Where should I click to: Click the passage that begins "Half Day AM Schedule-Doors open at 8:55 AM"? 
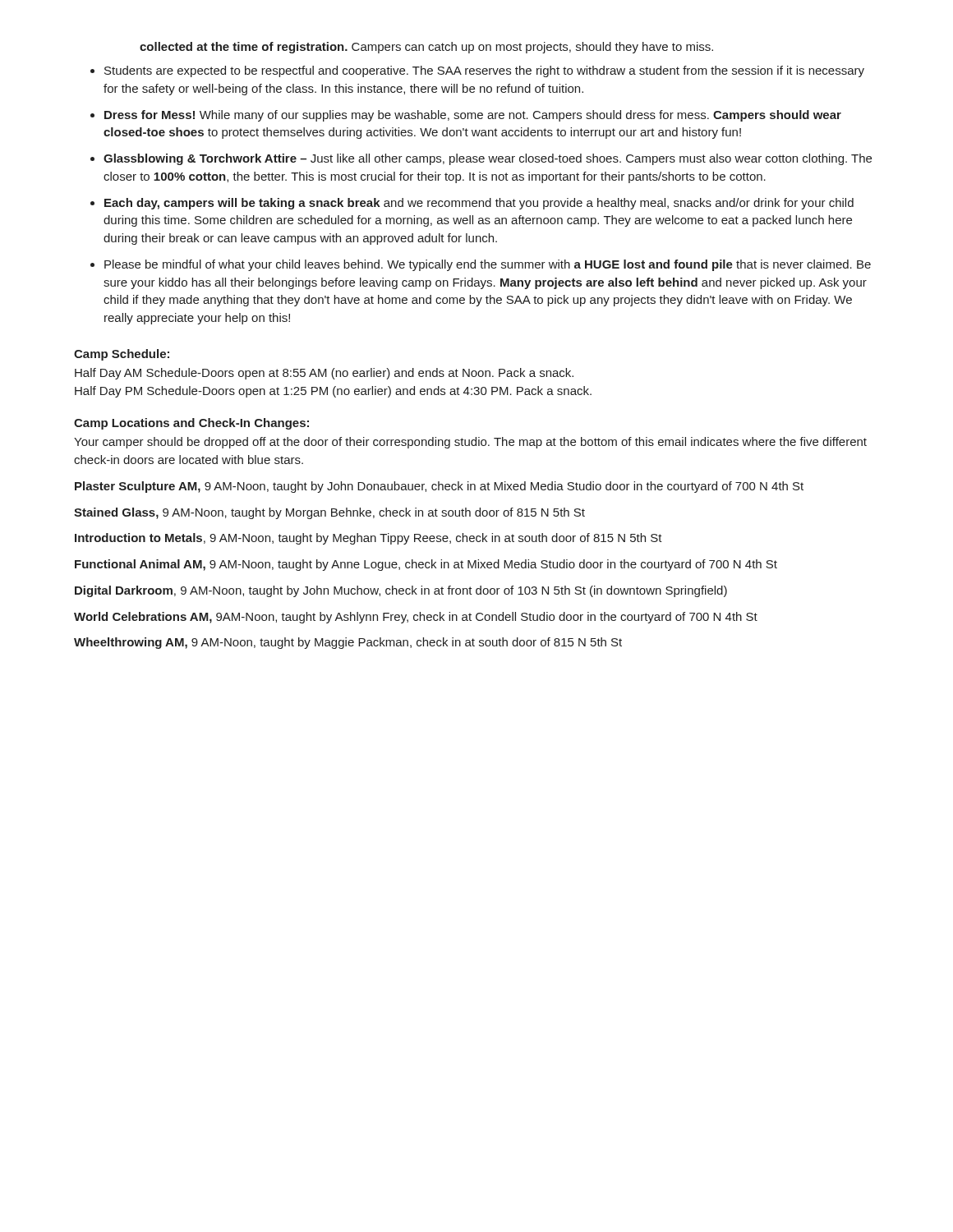coord(333,381)
